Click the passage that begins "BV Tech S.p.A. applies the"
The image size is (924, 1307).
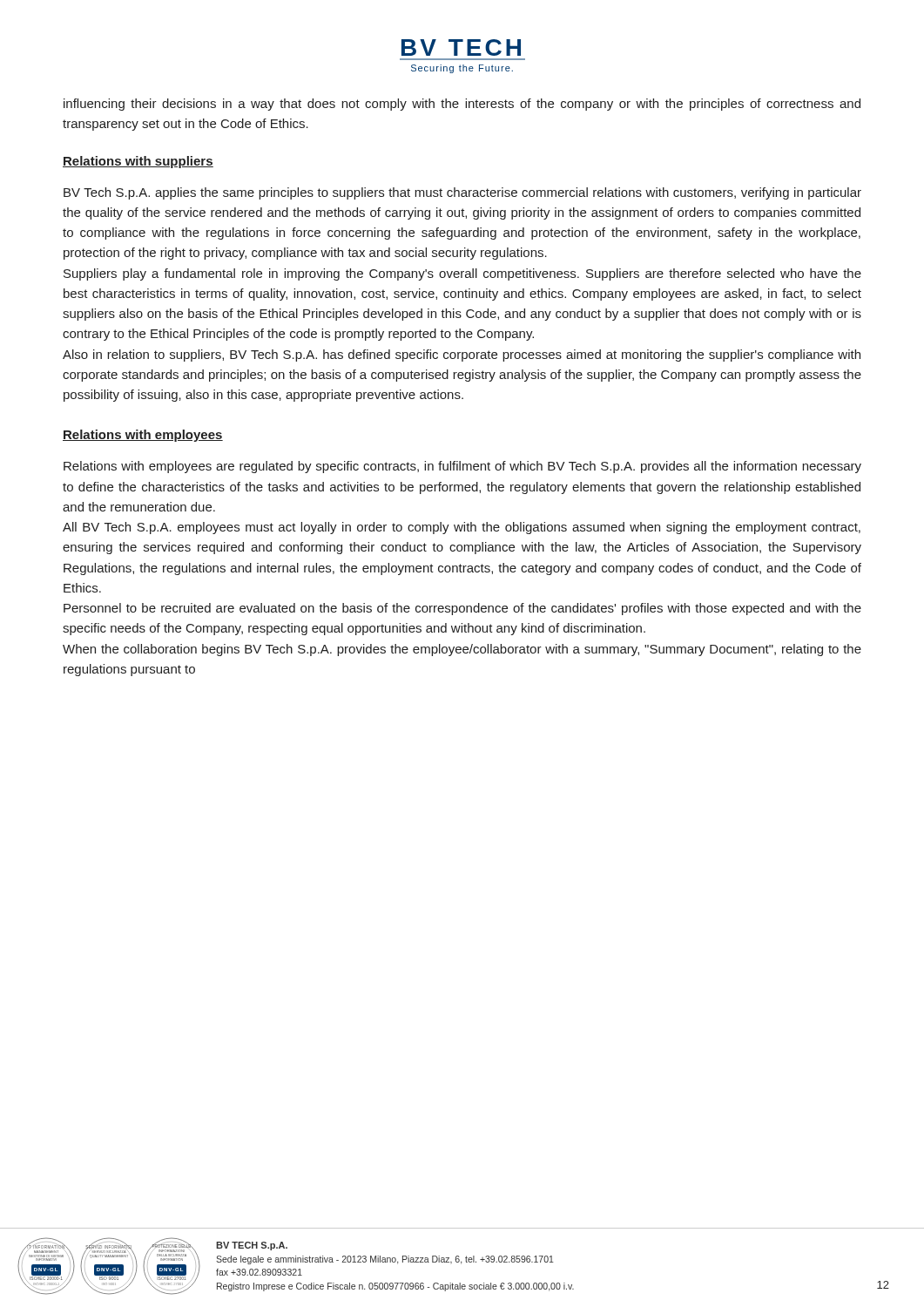tap(462, 293)
